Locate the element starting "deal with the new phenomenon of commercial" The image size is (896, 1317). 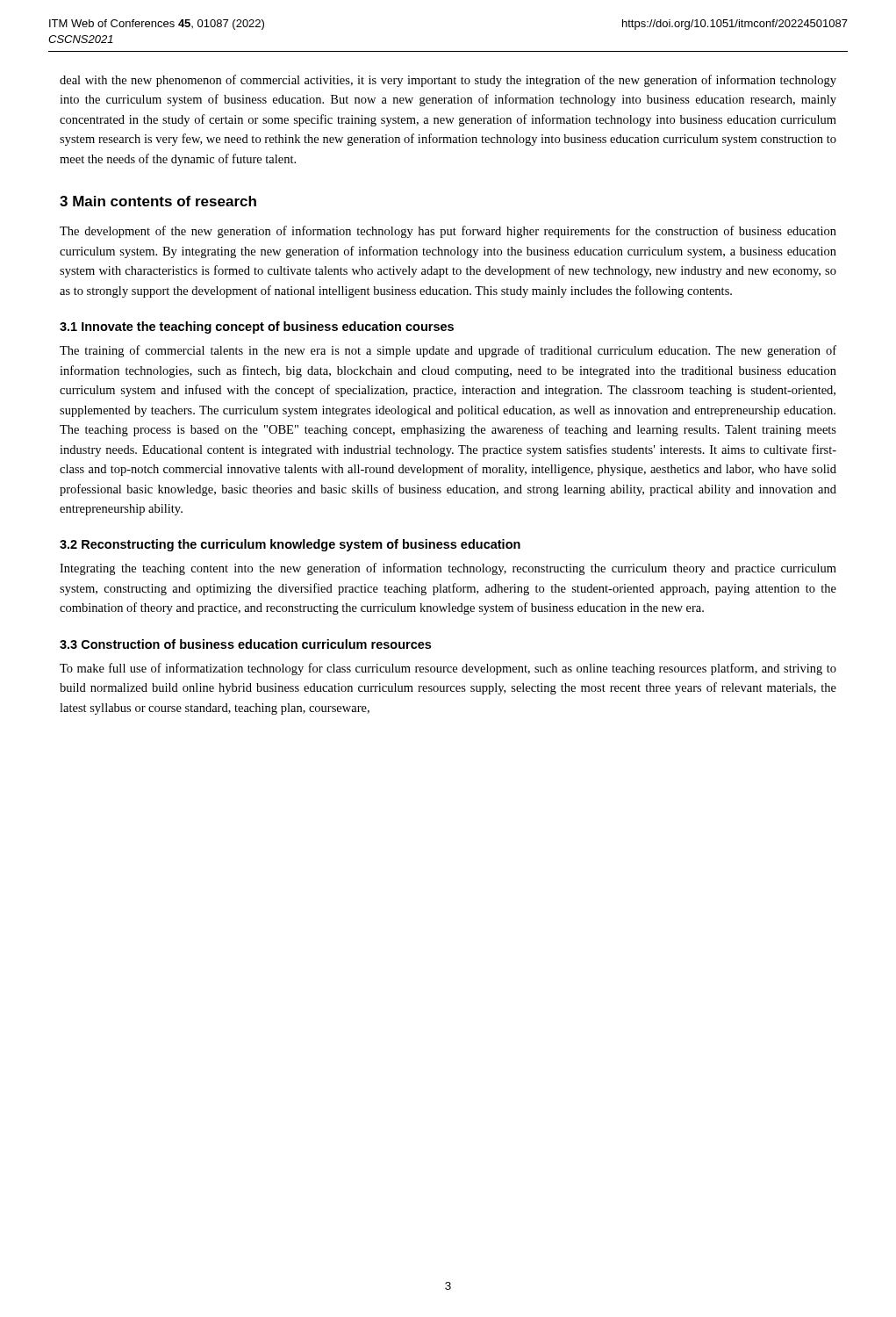click(x=448, y=119)
